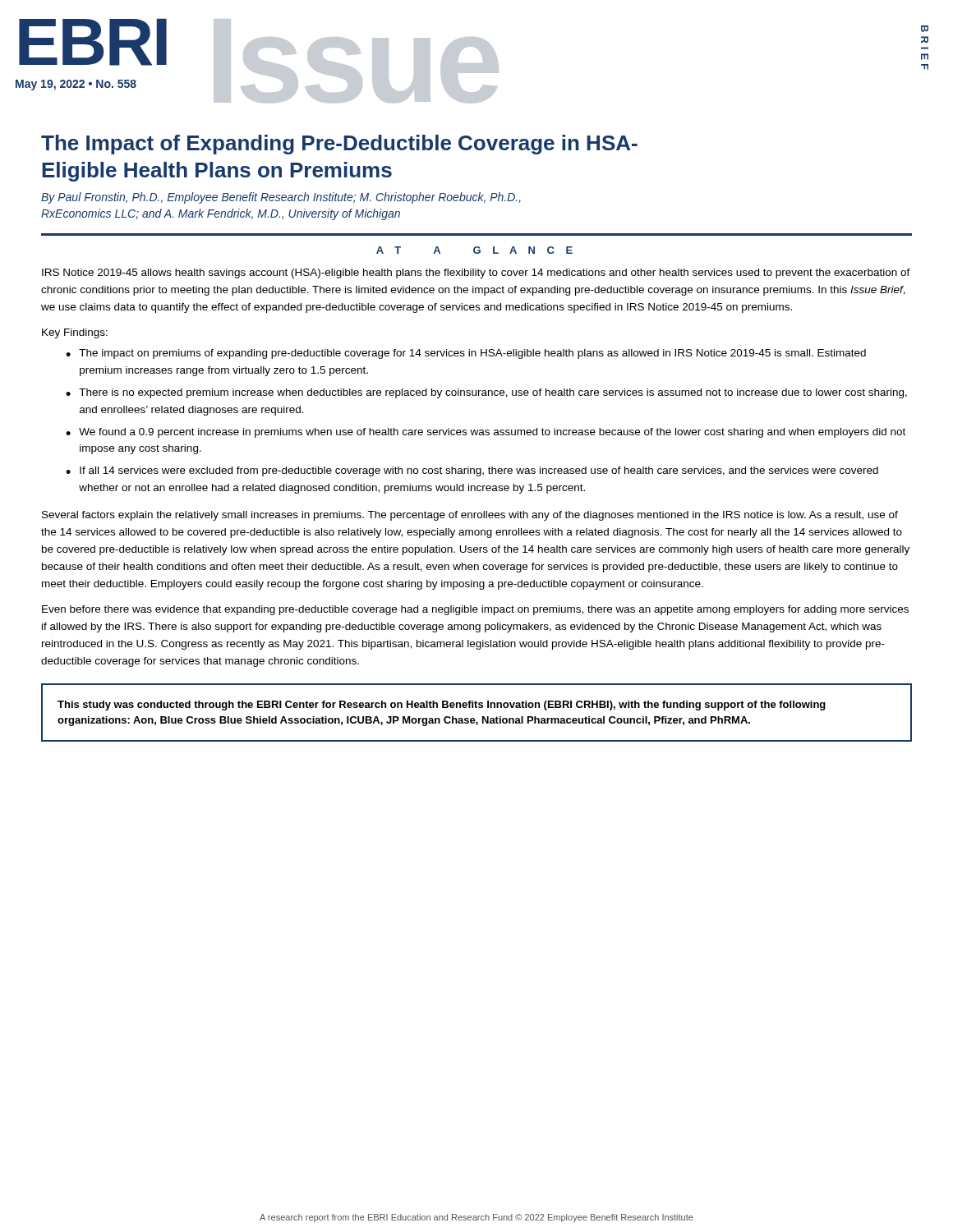
Task: Select the text block that says "IRS Notice 2019-45"
Action: pyautogui.click(x=476, y=290)
